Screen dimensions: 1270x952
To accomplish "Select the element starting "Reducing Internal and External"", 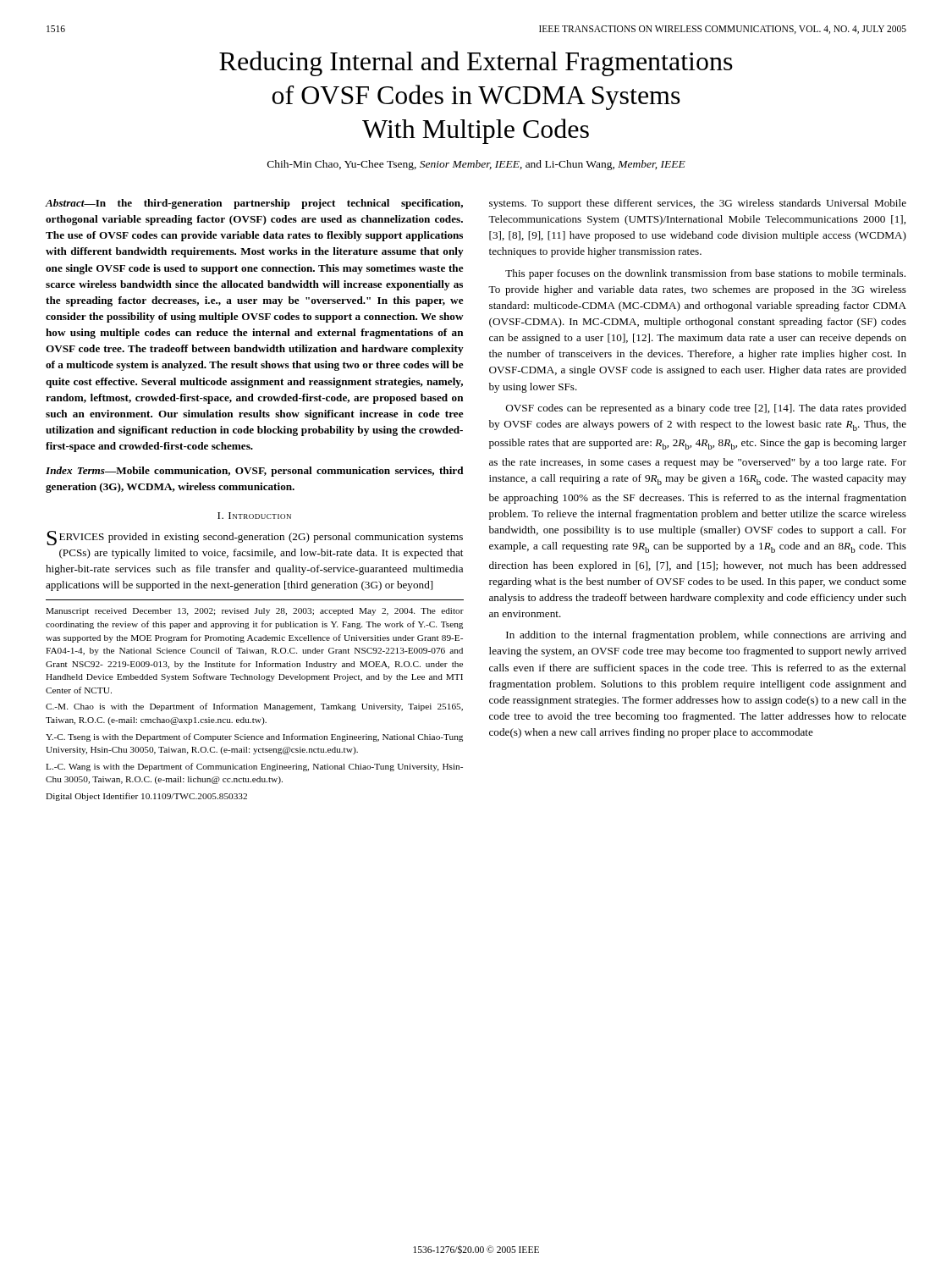I will (476, 108).
